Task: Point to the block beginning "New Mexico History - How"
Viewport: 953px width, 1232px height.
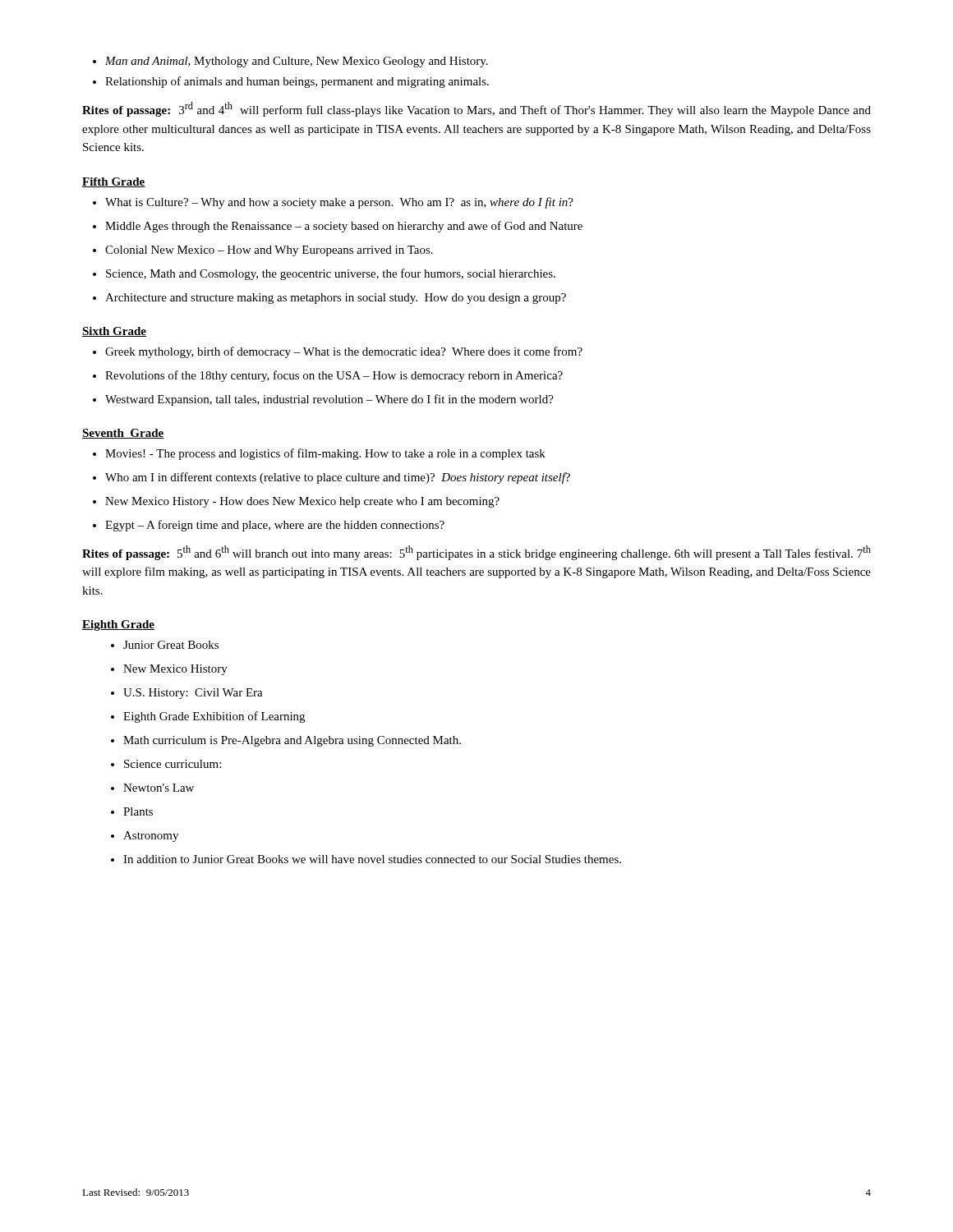Action: 476,501
